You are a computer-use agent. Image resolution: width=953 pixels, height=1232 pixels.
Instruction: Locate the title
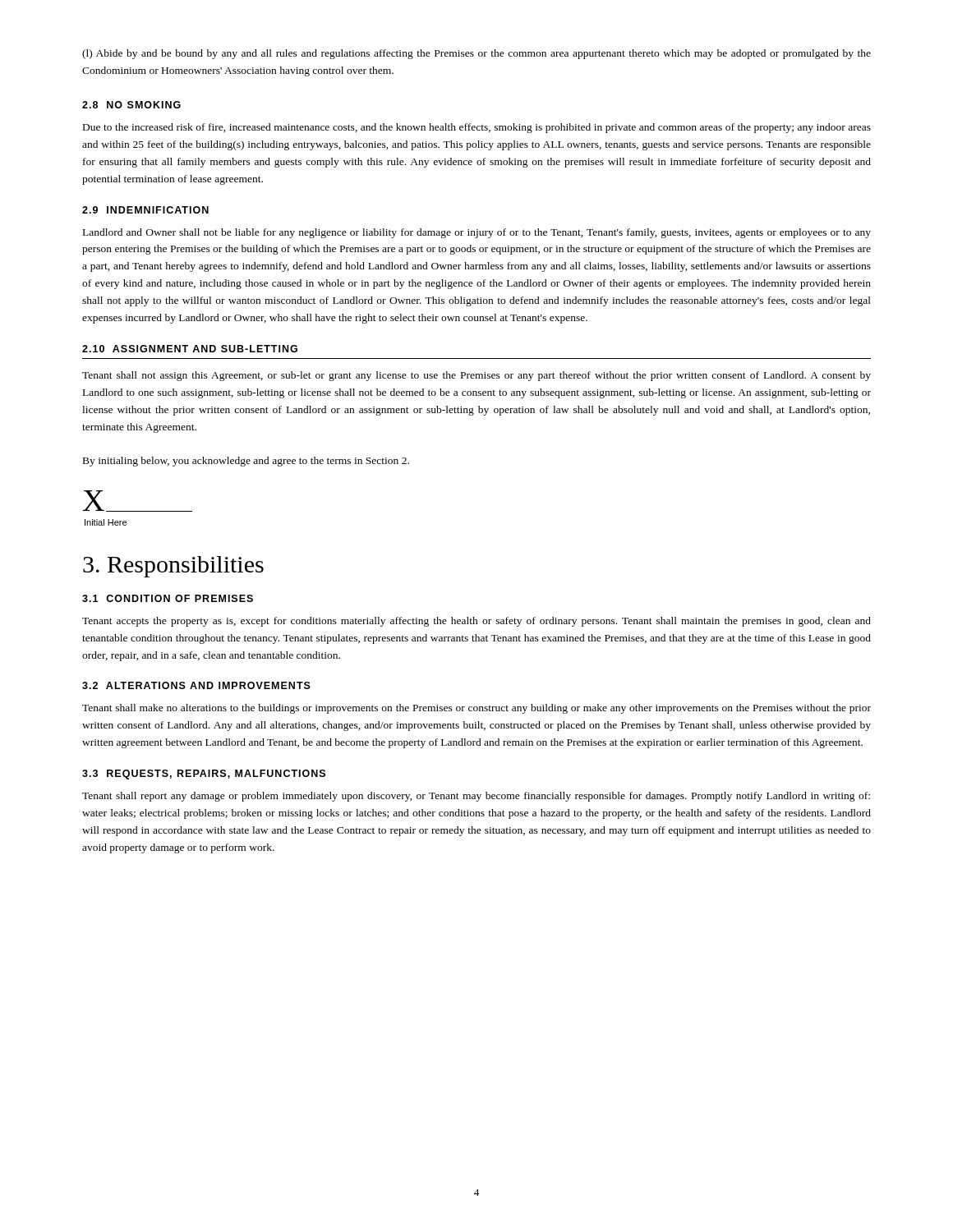173,564
